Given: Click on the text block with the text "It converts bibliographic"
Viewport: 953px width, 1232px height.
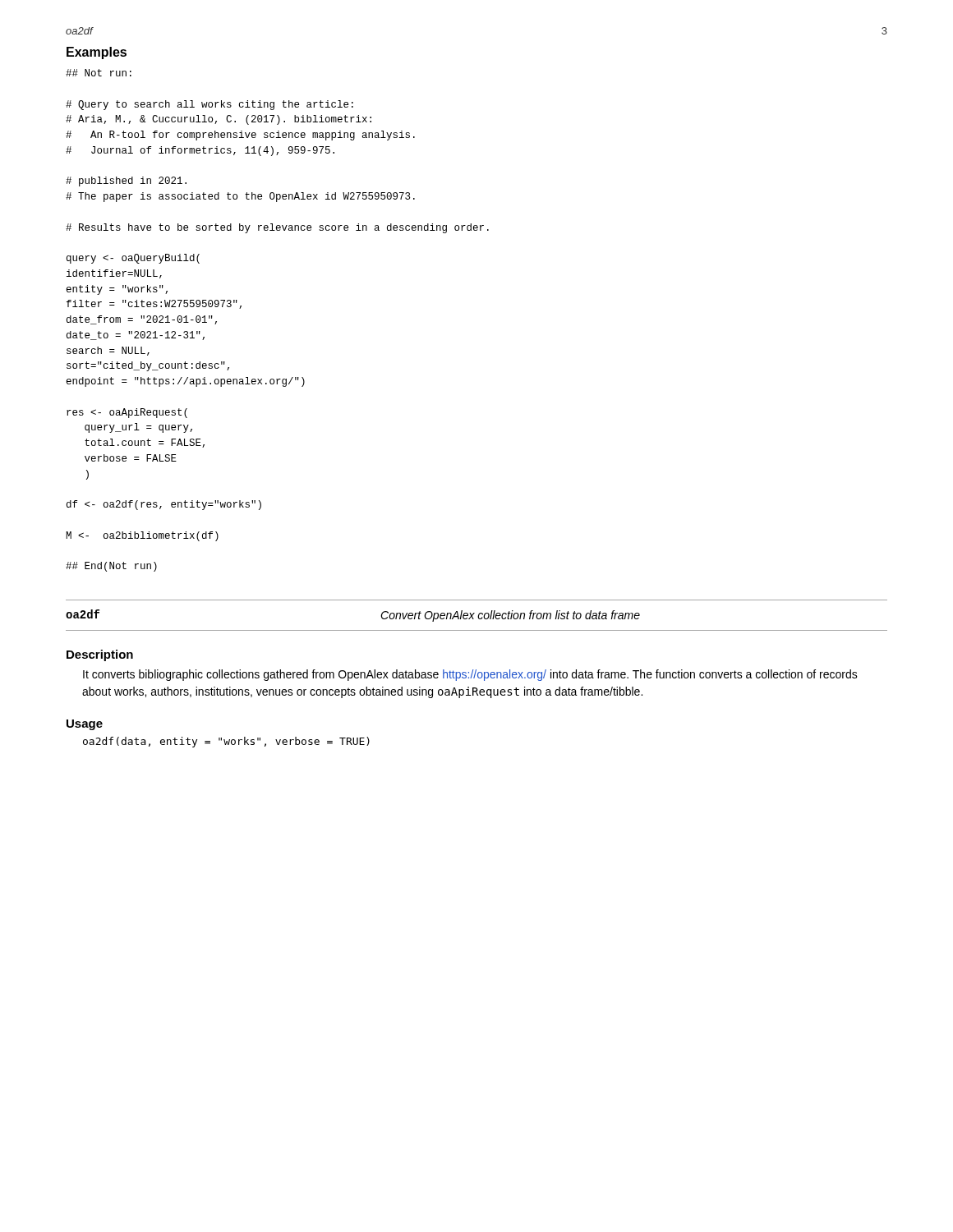Looking at the screenshot, I should [485, 684].
